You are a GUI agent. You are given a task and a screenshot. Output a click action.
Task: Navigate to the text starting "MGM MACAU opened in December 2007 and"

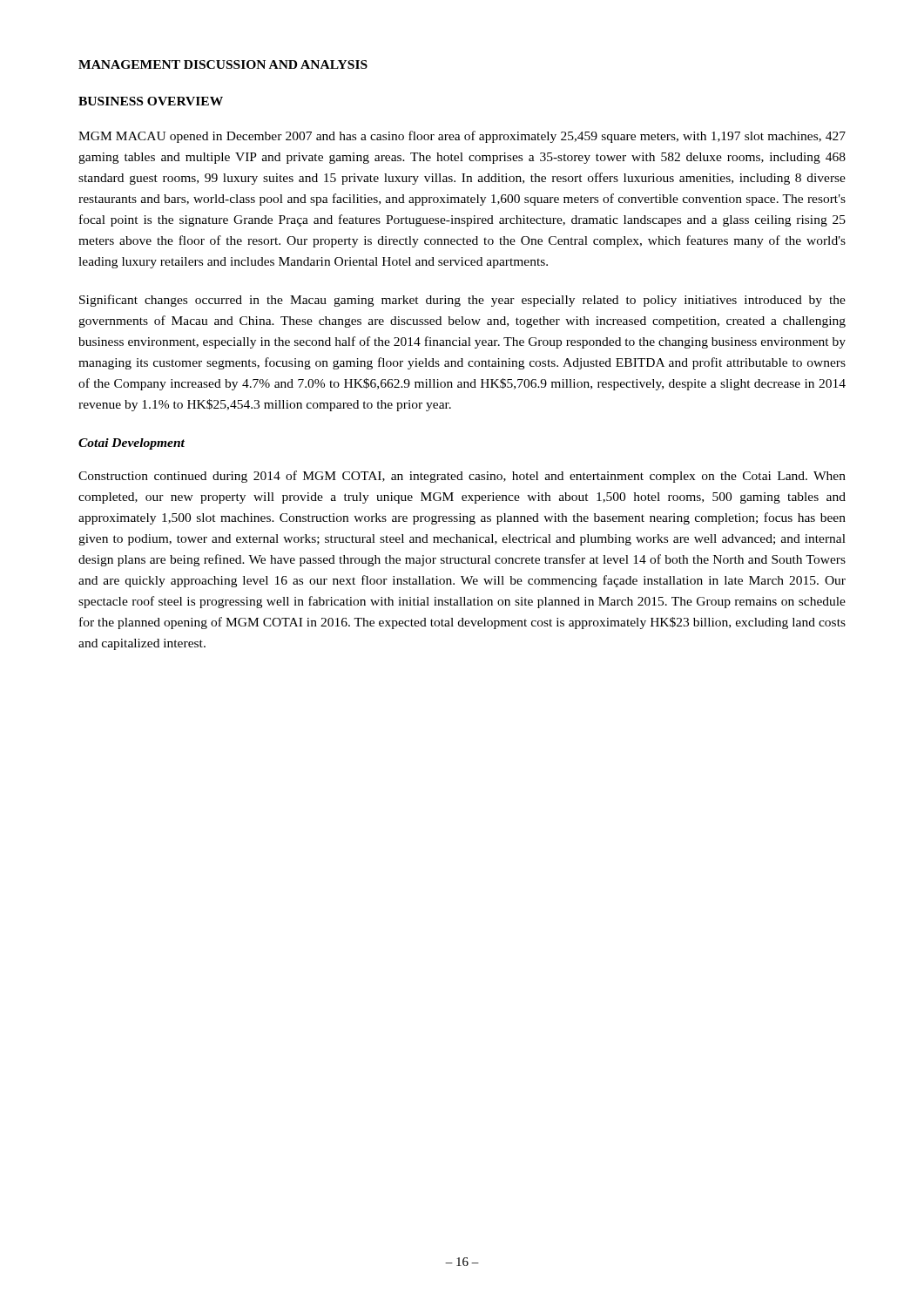click(462, 198)
